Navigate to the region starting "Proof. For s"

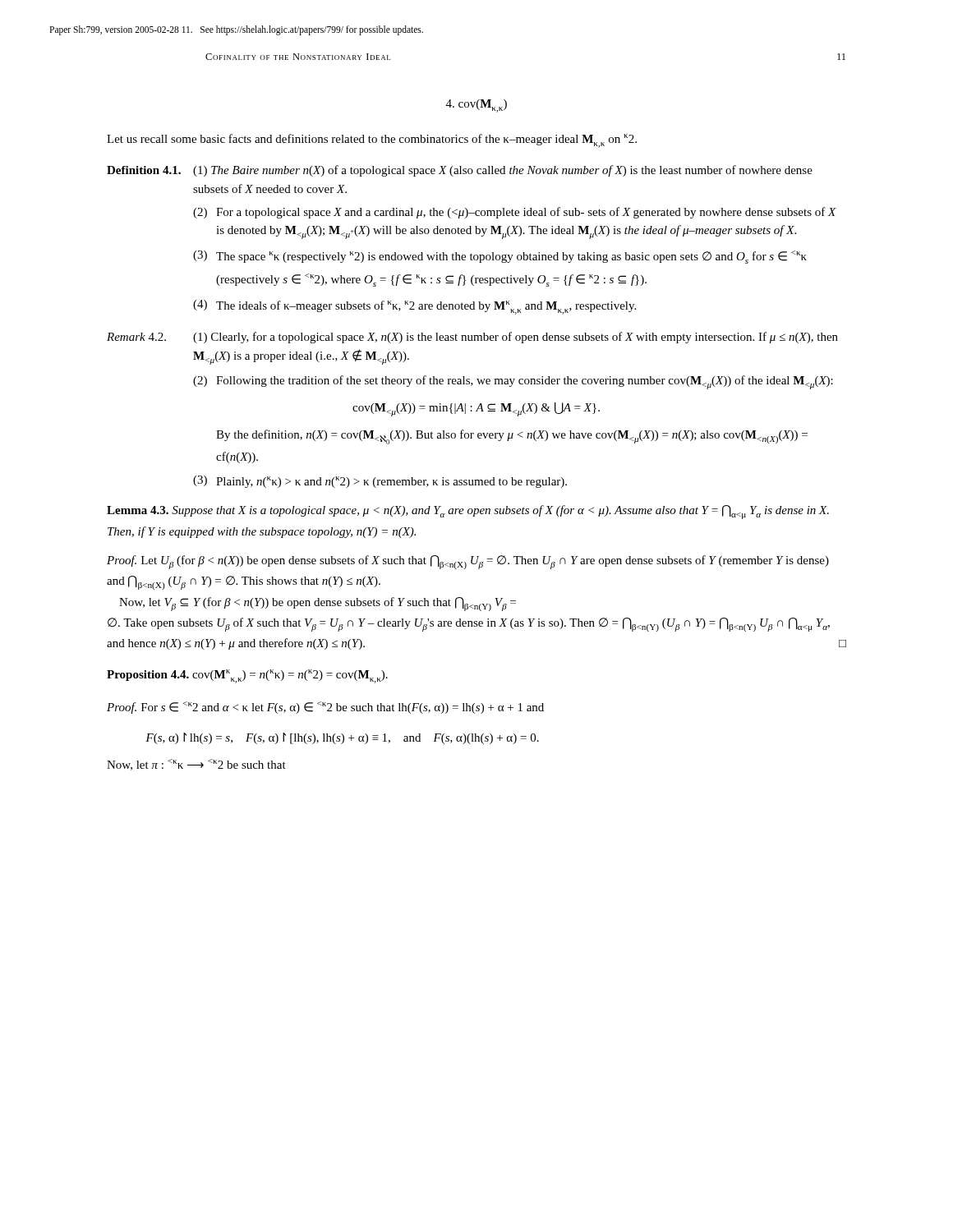tap(325, 706)
